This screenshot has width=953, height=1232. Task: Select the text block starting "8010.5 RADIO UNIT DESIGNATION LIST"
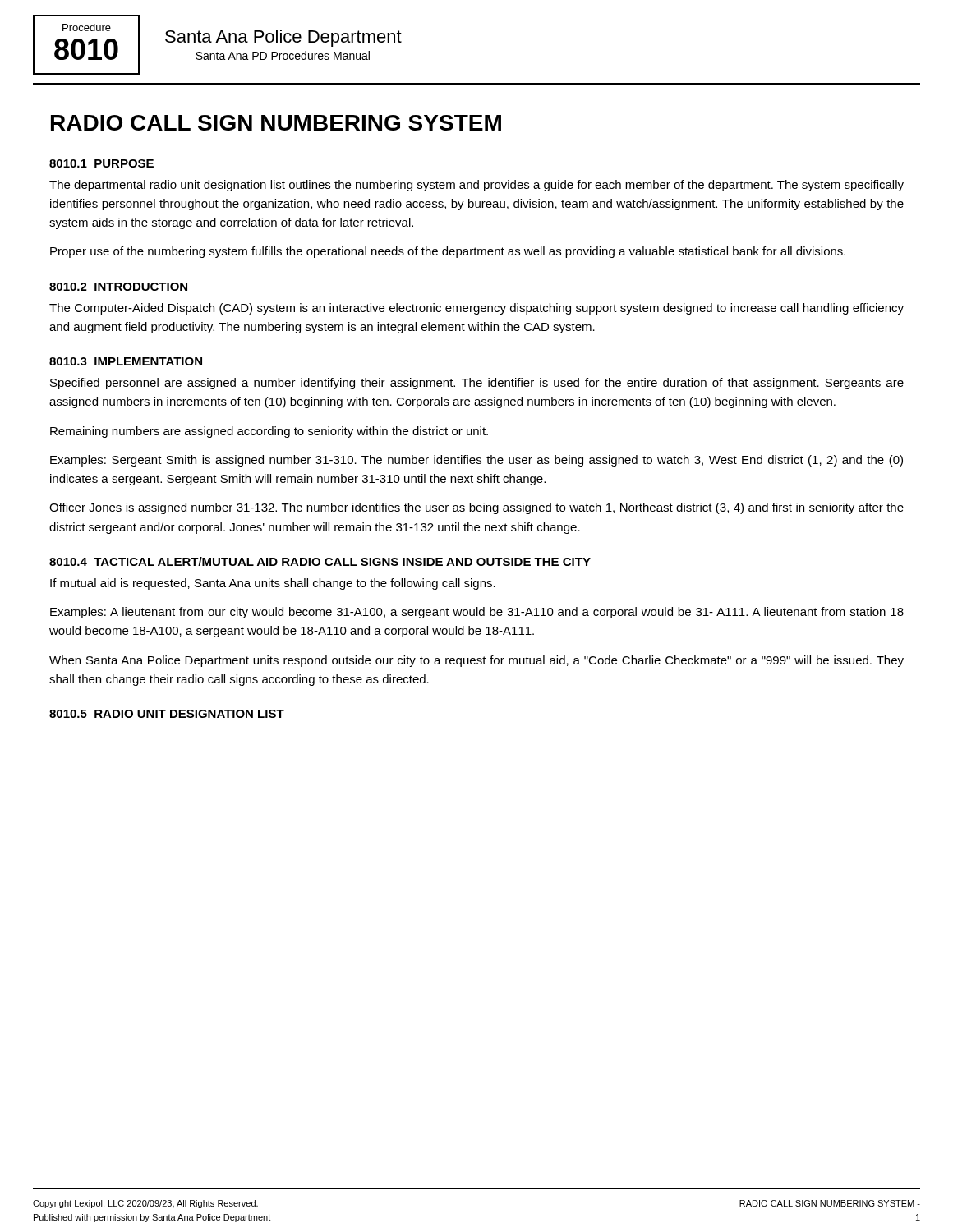tap(167, 713)
